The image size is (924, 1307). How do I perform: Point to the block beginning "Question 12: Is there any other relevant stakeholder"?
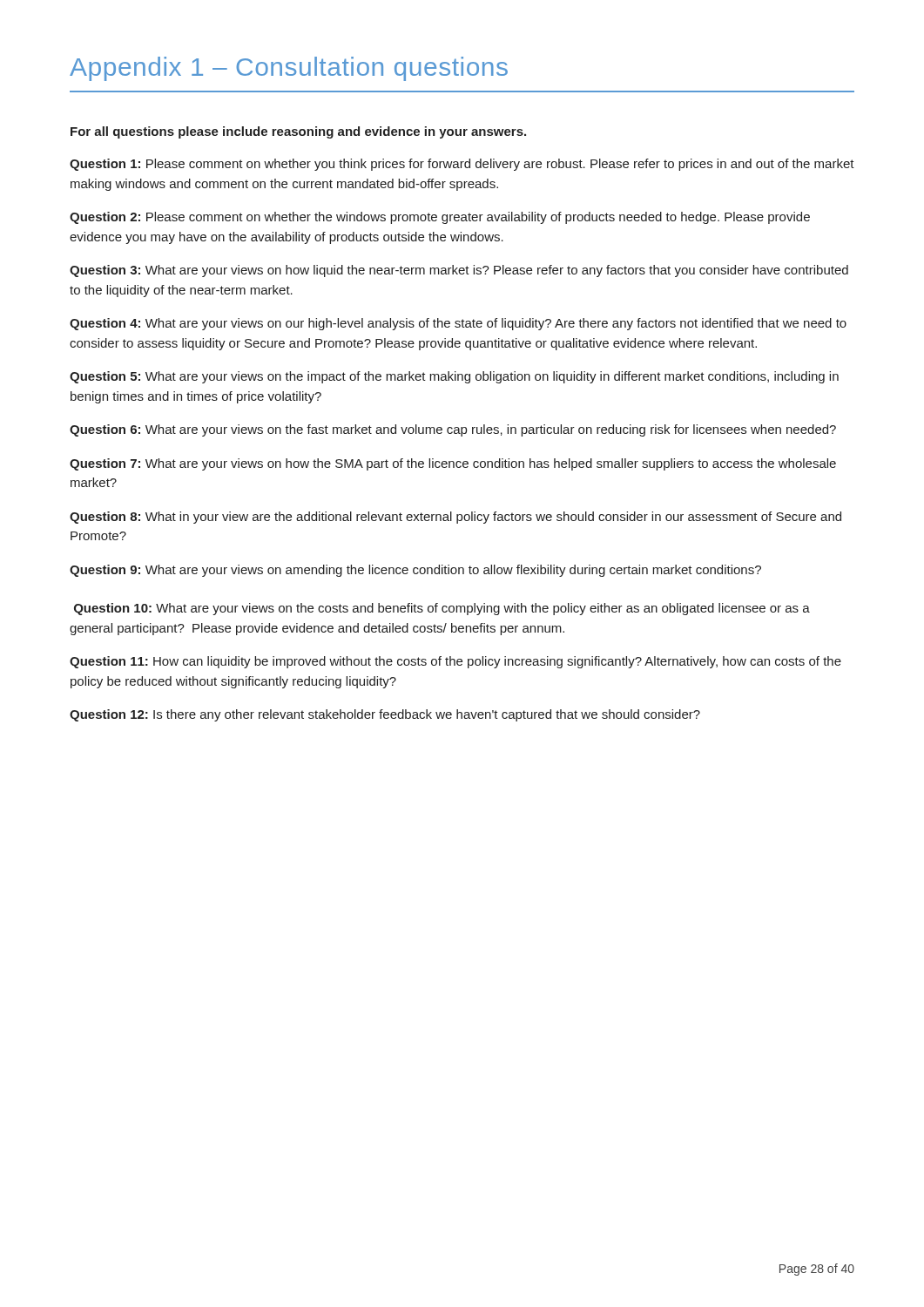462,715
